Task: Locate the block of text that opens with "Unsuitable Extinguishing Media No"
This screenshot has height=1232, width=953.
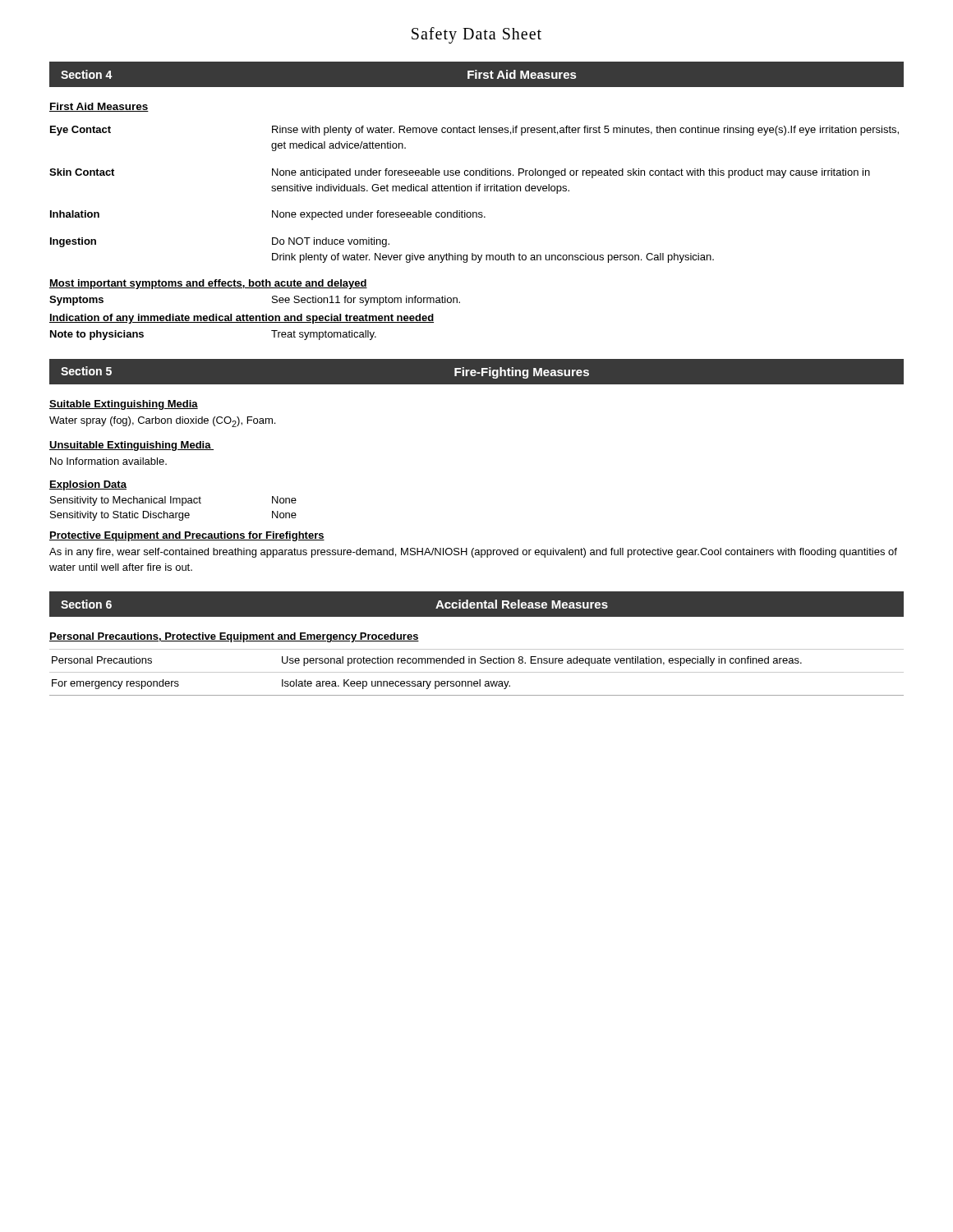Action: click(x=131, y=446)
